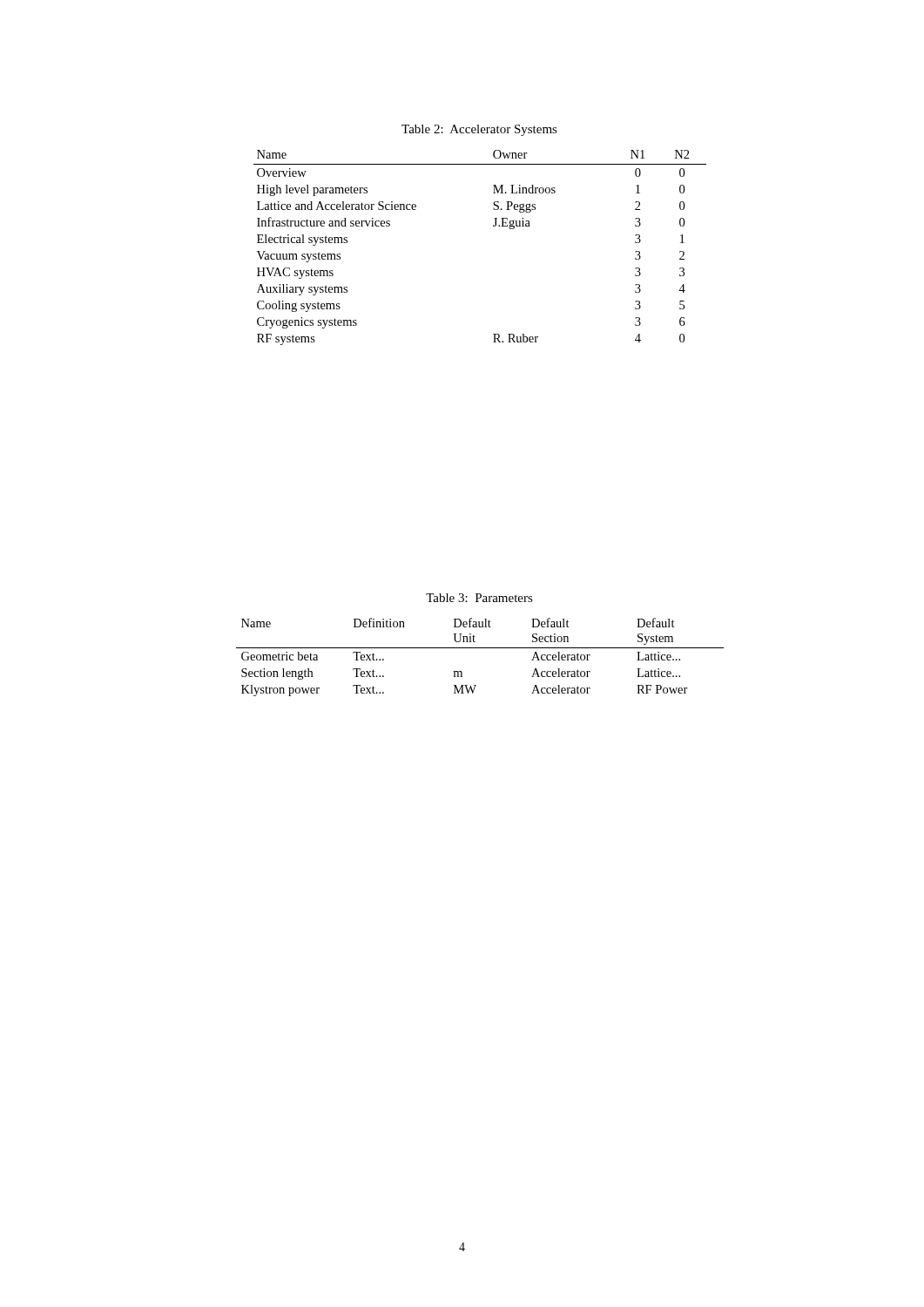The image size is (924, 1307).
Task: Find the block starting "Table 3: Parameters"
Action: tap(479, 598)
